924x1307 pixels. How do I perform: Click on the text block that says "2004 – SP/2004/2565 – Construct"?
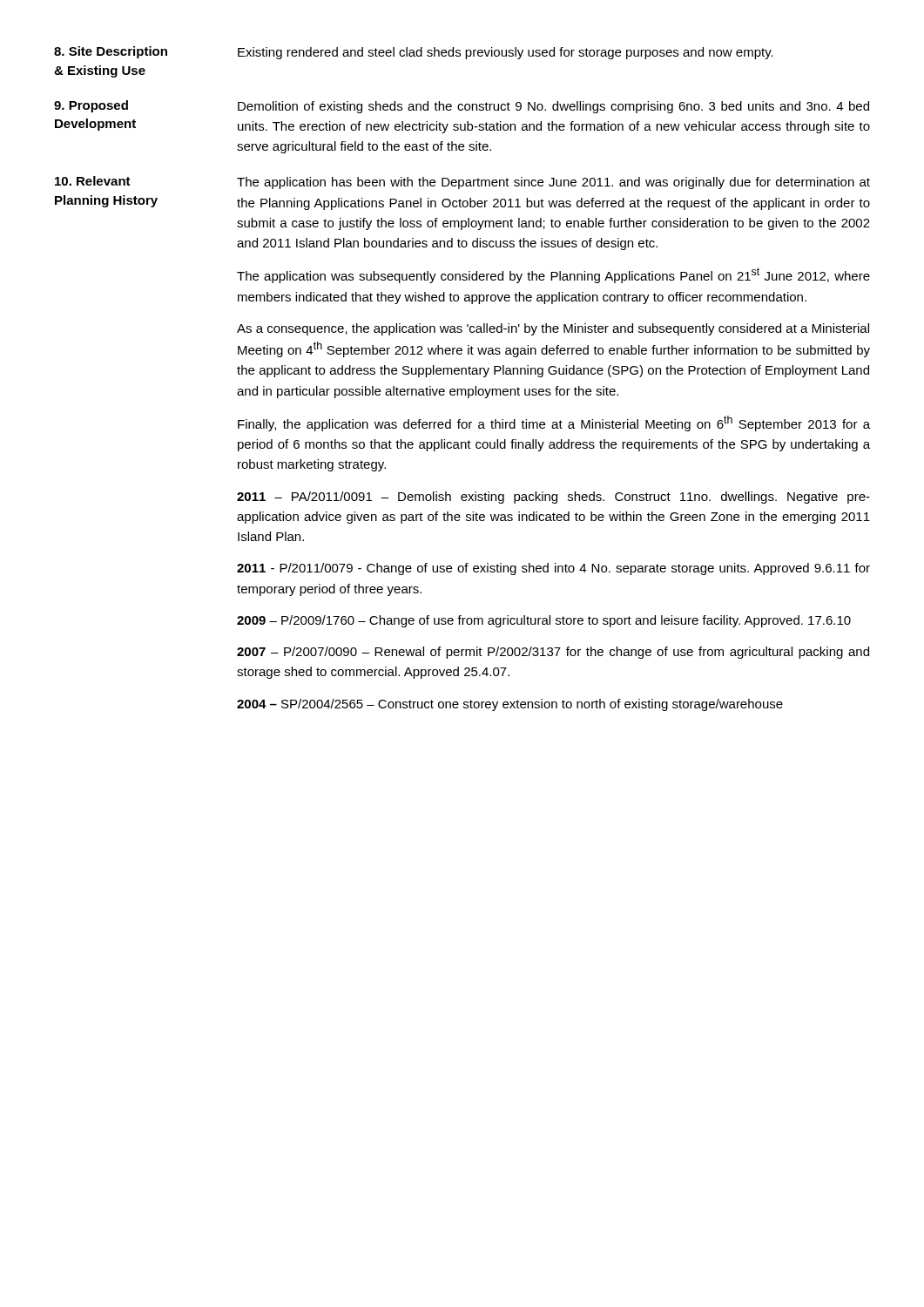click(510, 703)
